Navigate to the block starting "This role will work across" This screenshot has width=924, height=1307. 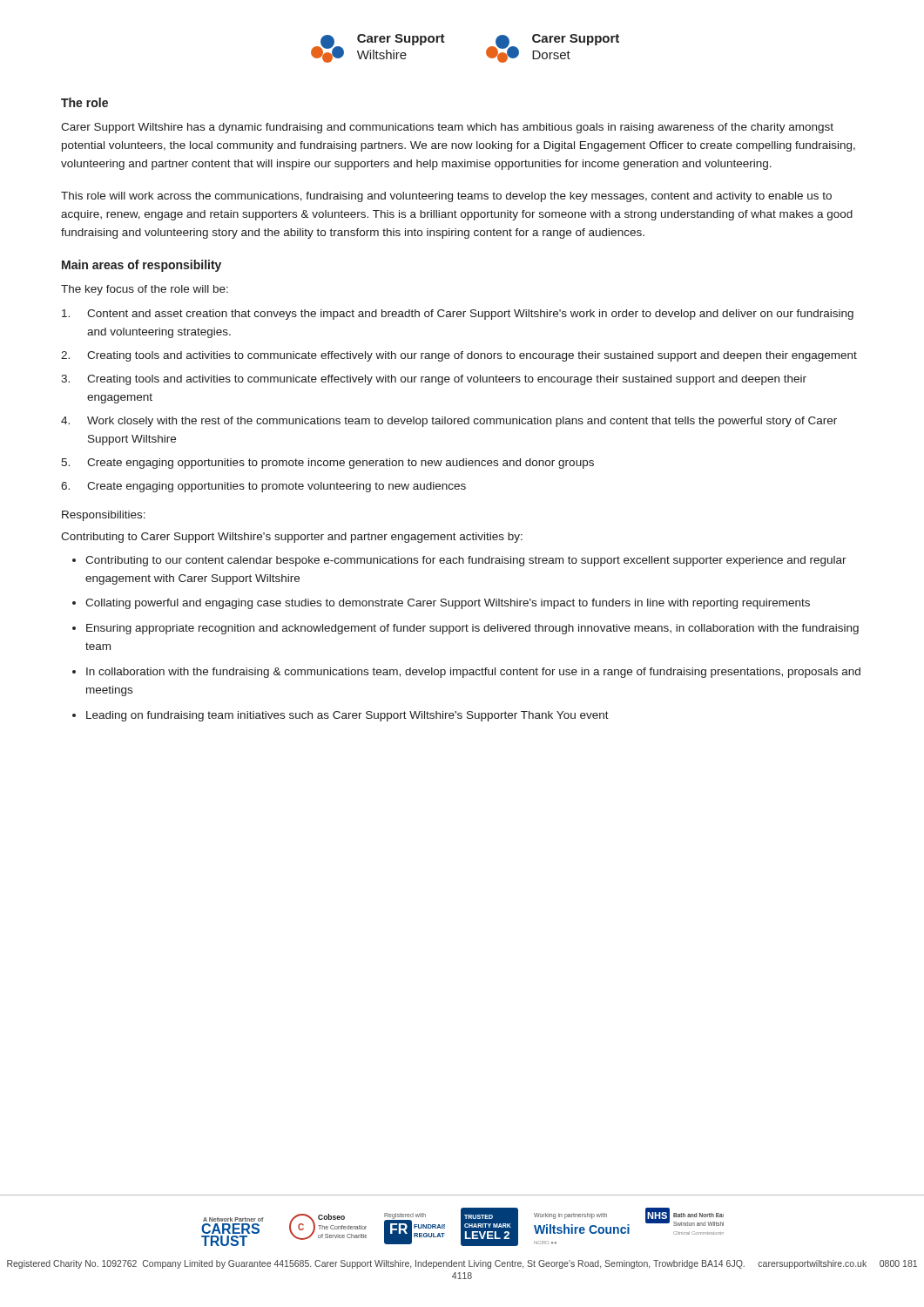click(457, 214)
